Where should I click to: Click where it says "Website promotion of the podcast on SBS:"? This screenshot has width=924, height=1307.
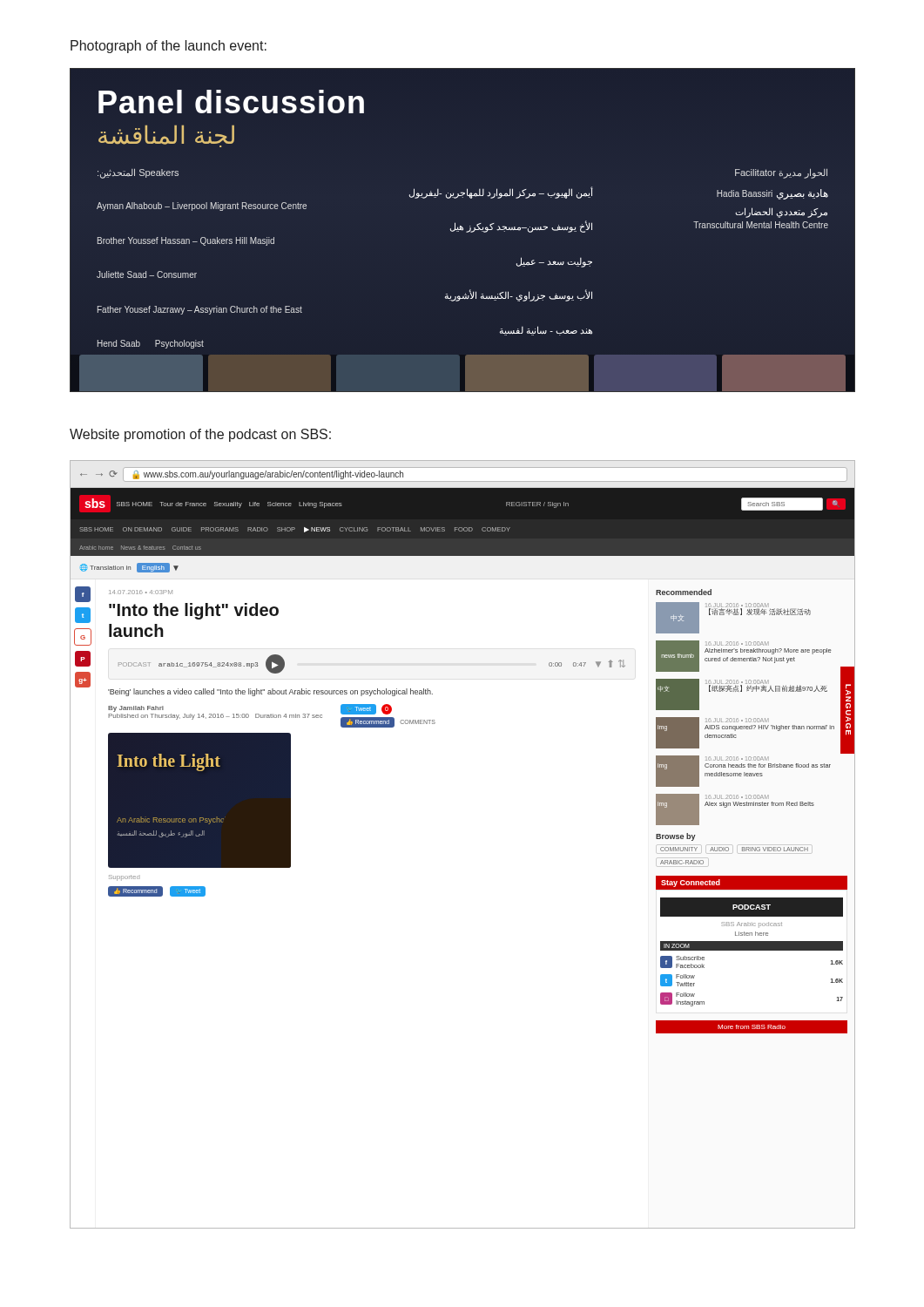tap(201, 434)
